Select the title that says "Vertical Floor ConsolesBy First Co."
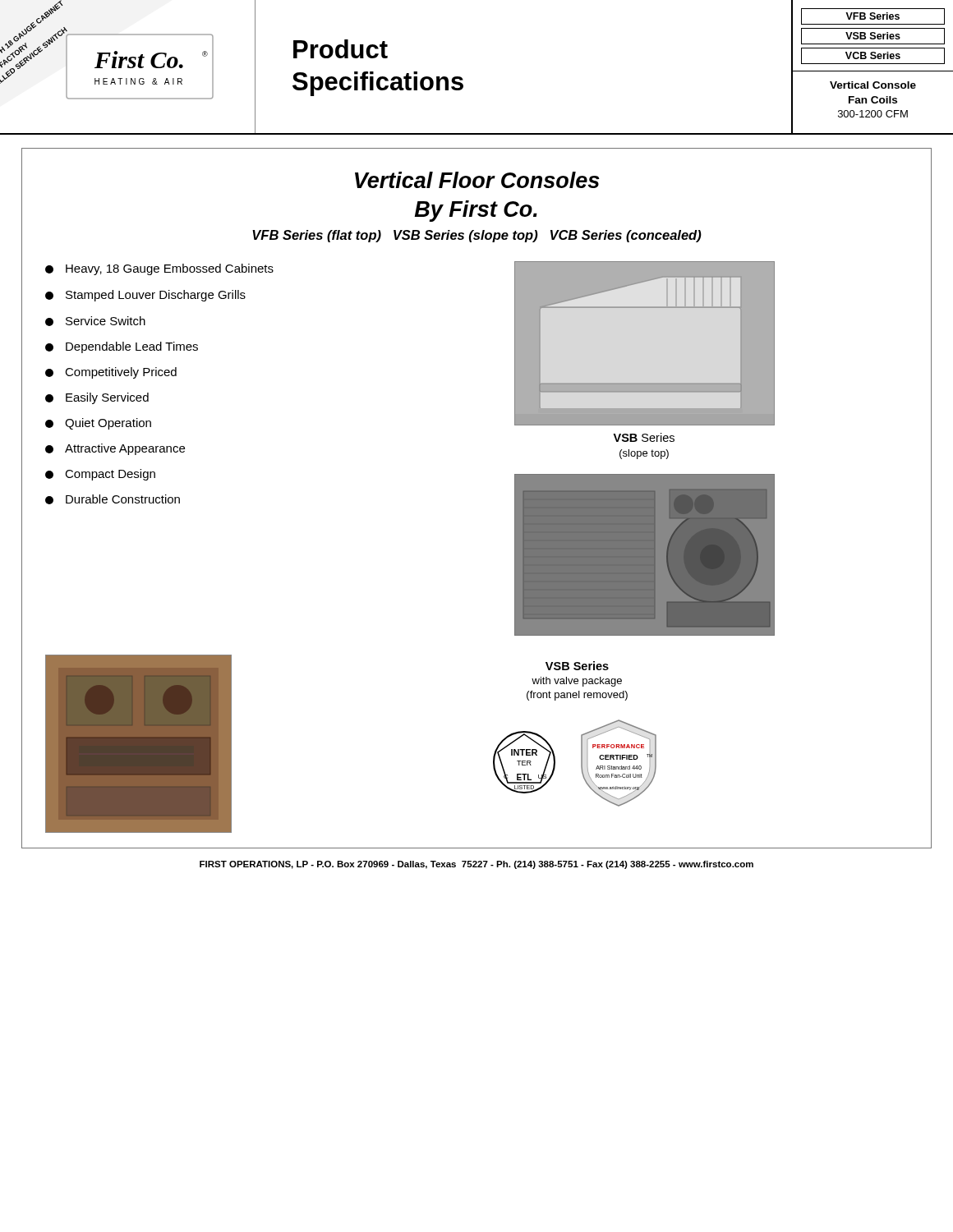Screen dimensions: 1232x953 coord(476,195)
